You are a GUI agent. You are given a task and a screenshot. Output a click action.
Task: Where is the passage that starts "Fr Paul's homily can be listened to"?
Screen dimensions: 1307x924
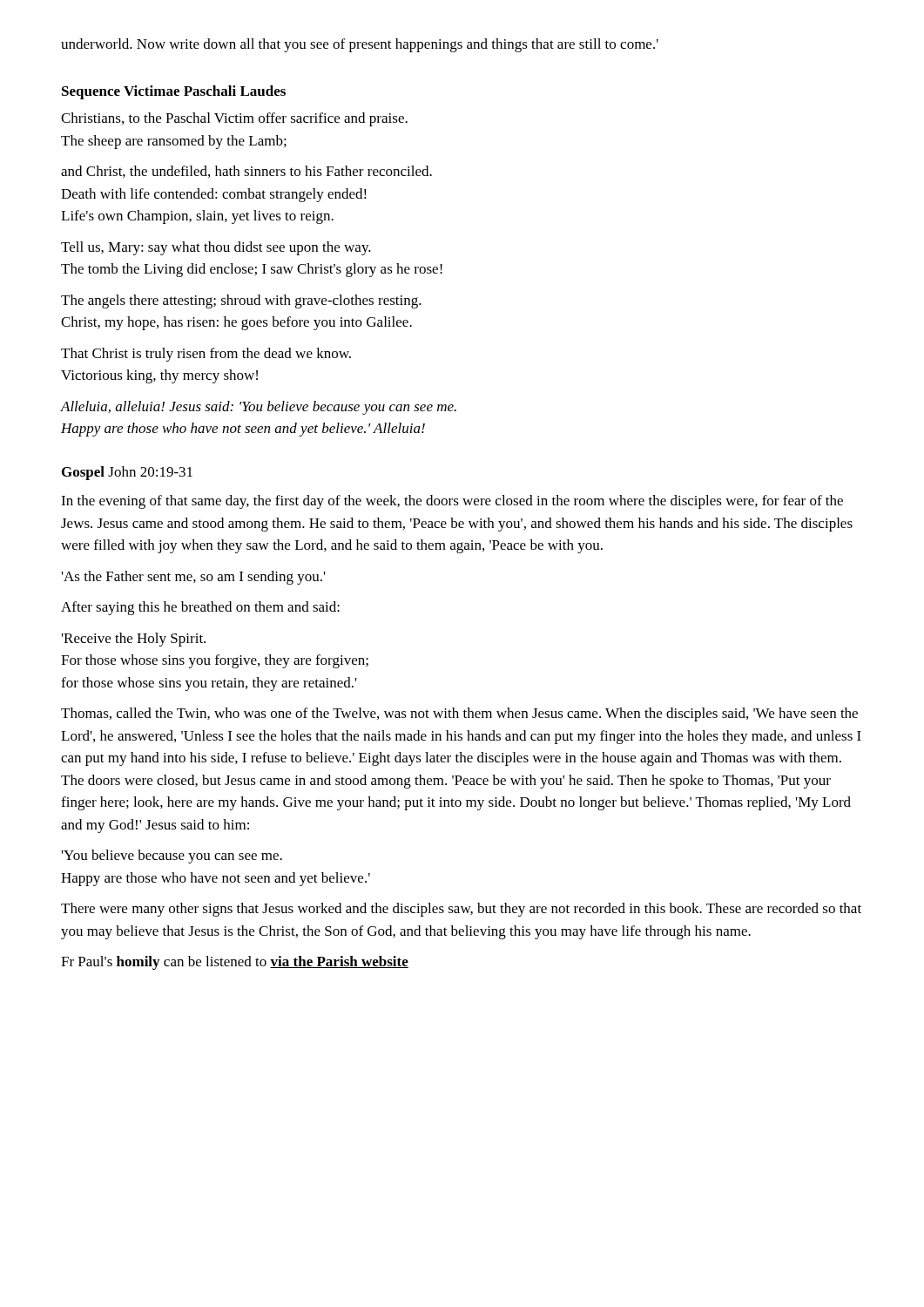[235, 961]
